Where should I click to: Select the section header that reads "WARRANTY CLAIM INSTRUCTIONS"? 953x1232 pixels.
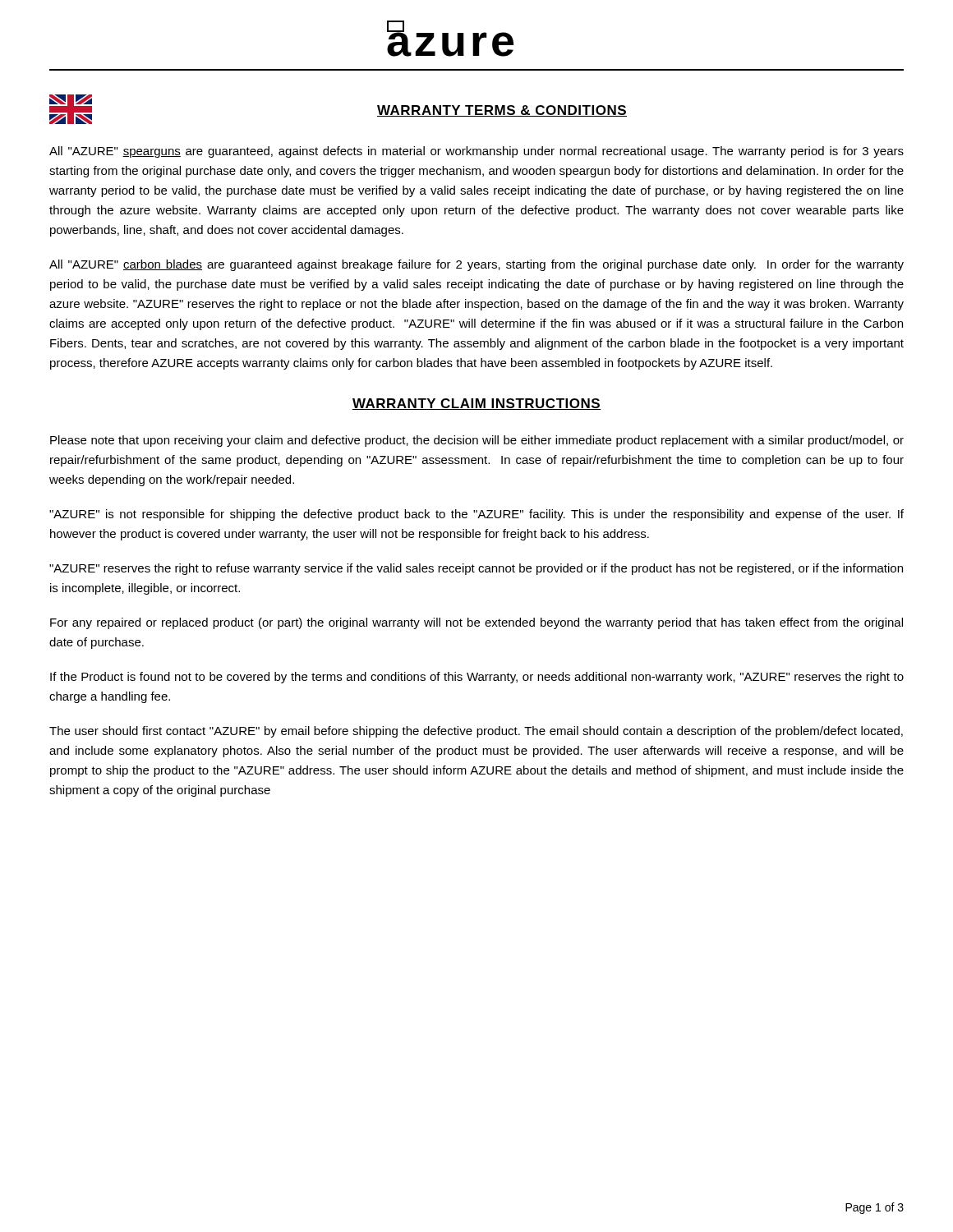click(x=476, y=404)
